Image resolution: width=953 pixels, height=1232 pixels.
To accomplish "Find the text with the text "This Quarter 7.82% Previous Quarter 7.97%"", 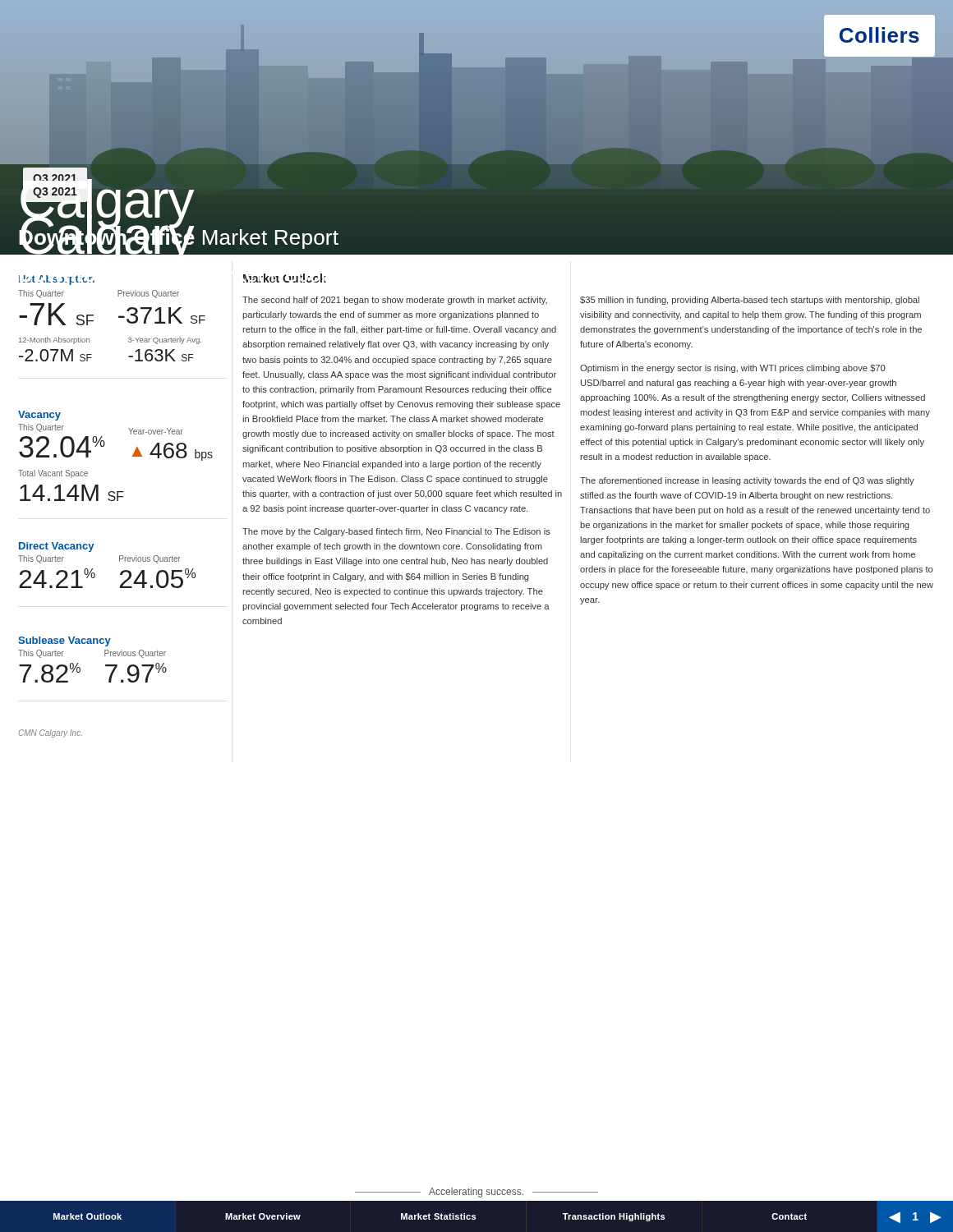I will [123, 675].
